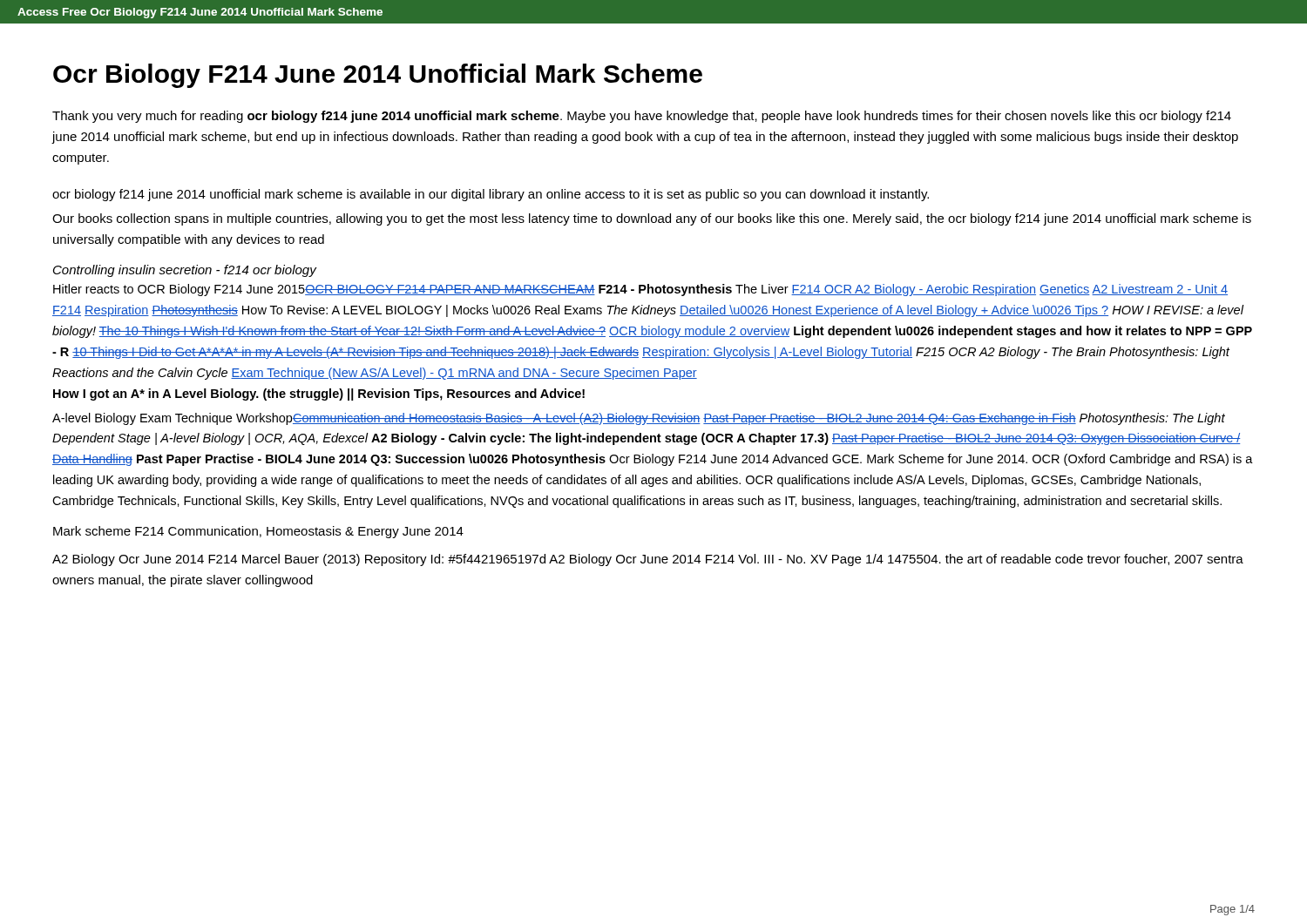
Task: Select the text block that reads "A2 Biology Ocr June 2014 F214"
Action: (x=648, y=569)
